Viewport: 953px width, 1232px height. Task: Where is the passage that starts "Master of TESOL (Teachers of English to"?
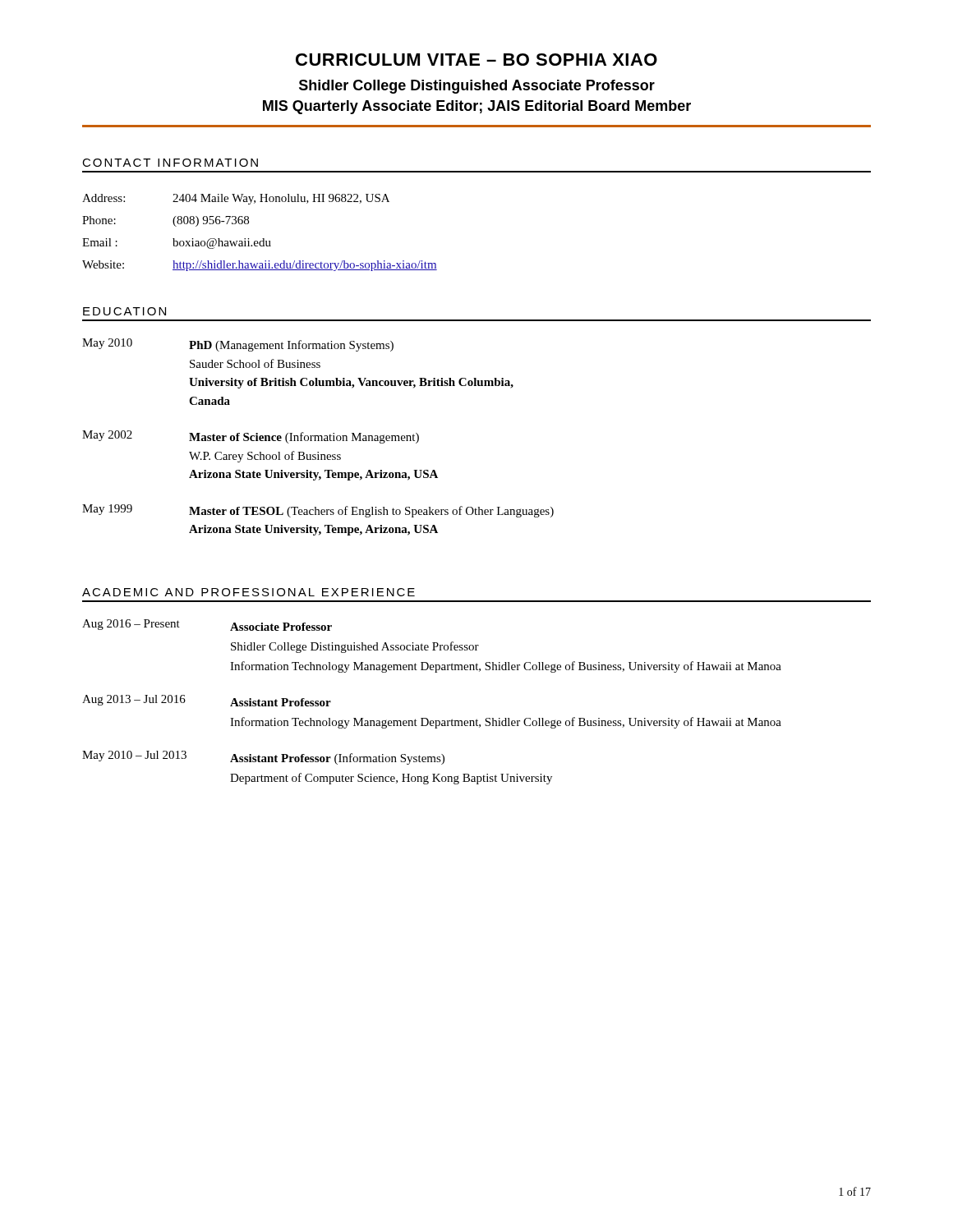point(371,520)
